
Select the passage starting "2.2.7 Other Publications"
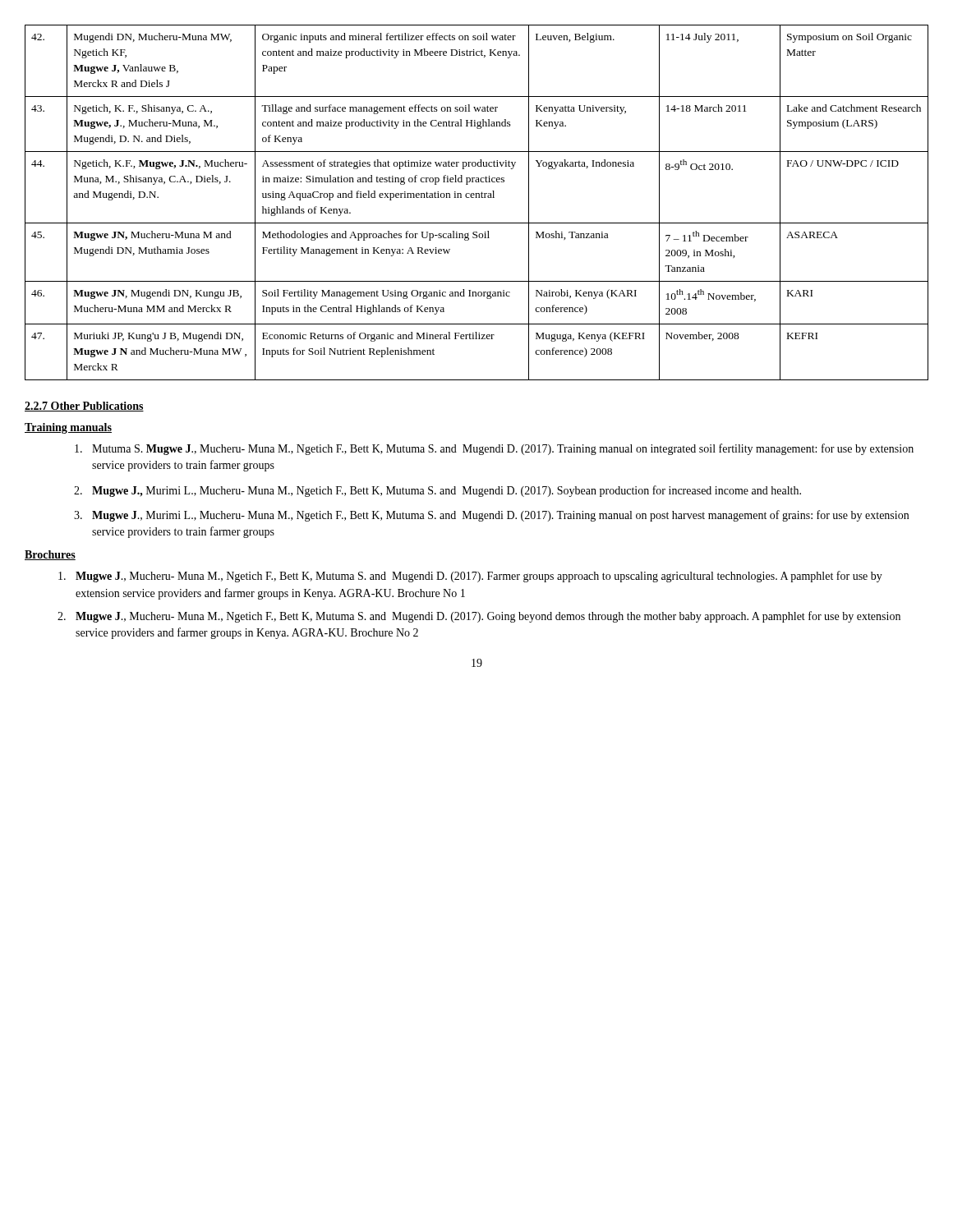pos(84,406)
